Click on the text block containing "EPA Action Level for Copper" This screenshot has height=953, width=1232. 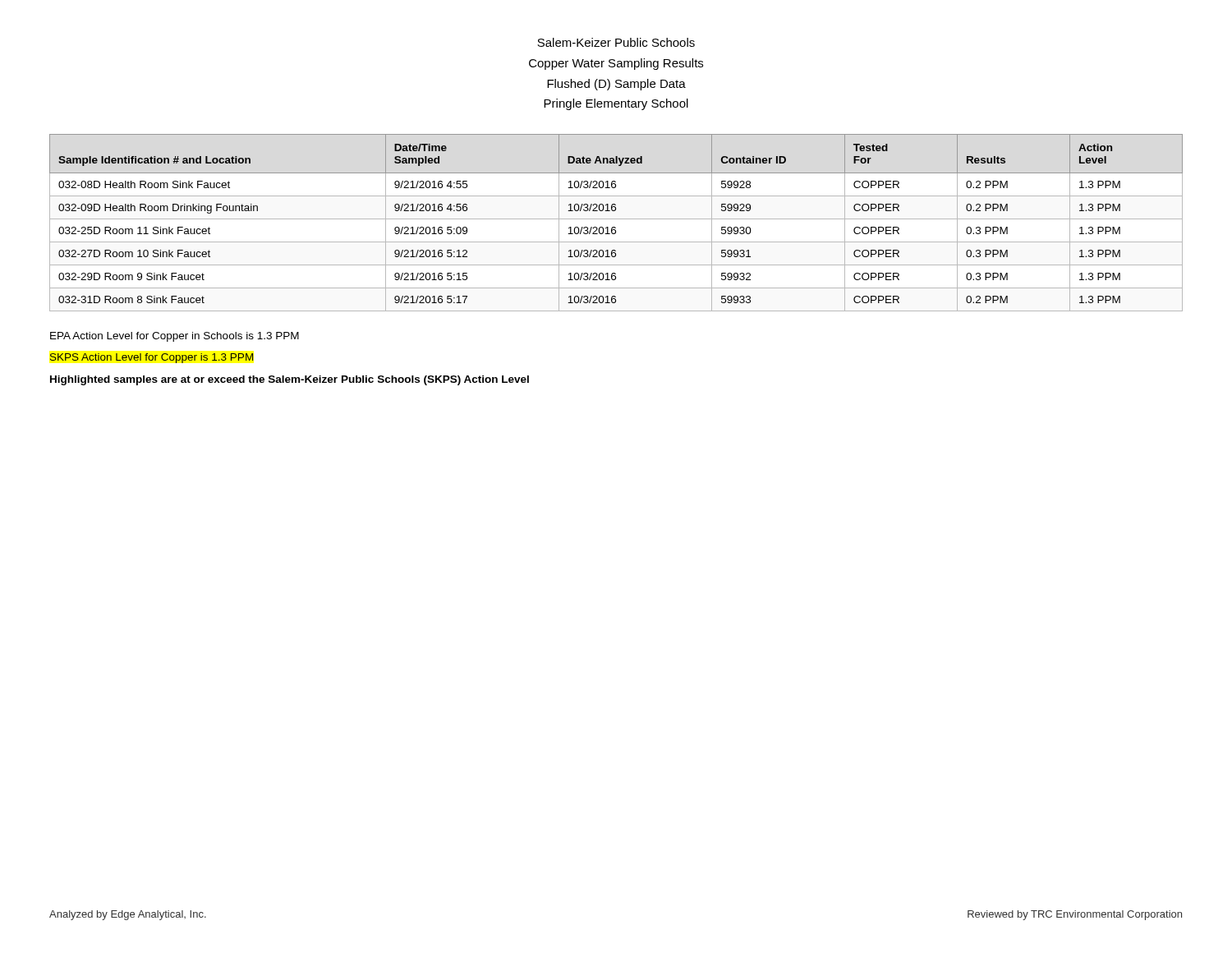pos(174,336)
